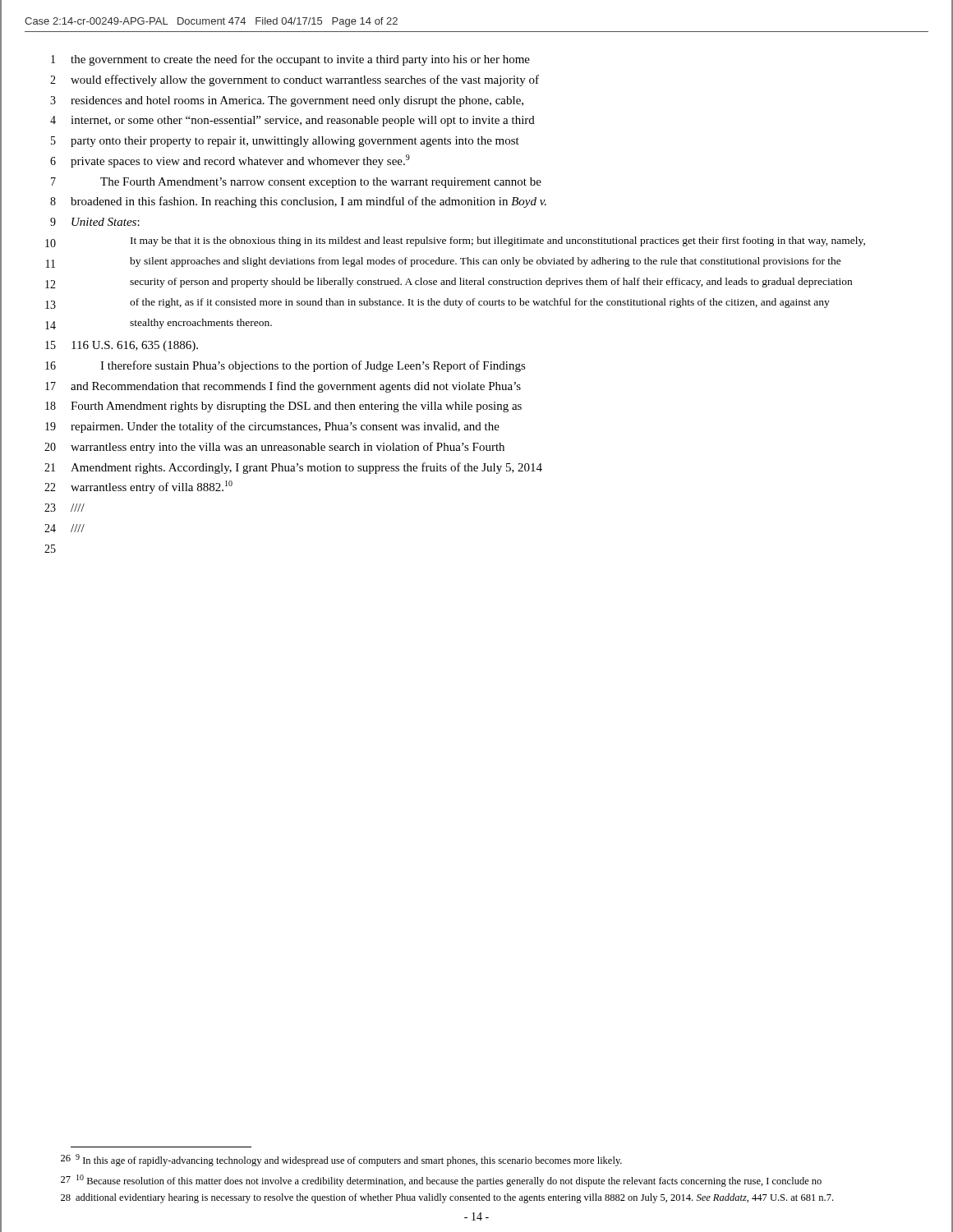This screenshot has width=953, height=1232.
Task: Point to the text starting "15 116 U.S. 616, 635 (1886). 16 I"
Action: pyautogui.click(x=476, y=447)
